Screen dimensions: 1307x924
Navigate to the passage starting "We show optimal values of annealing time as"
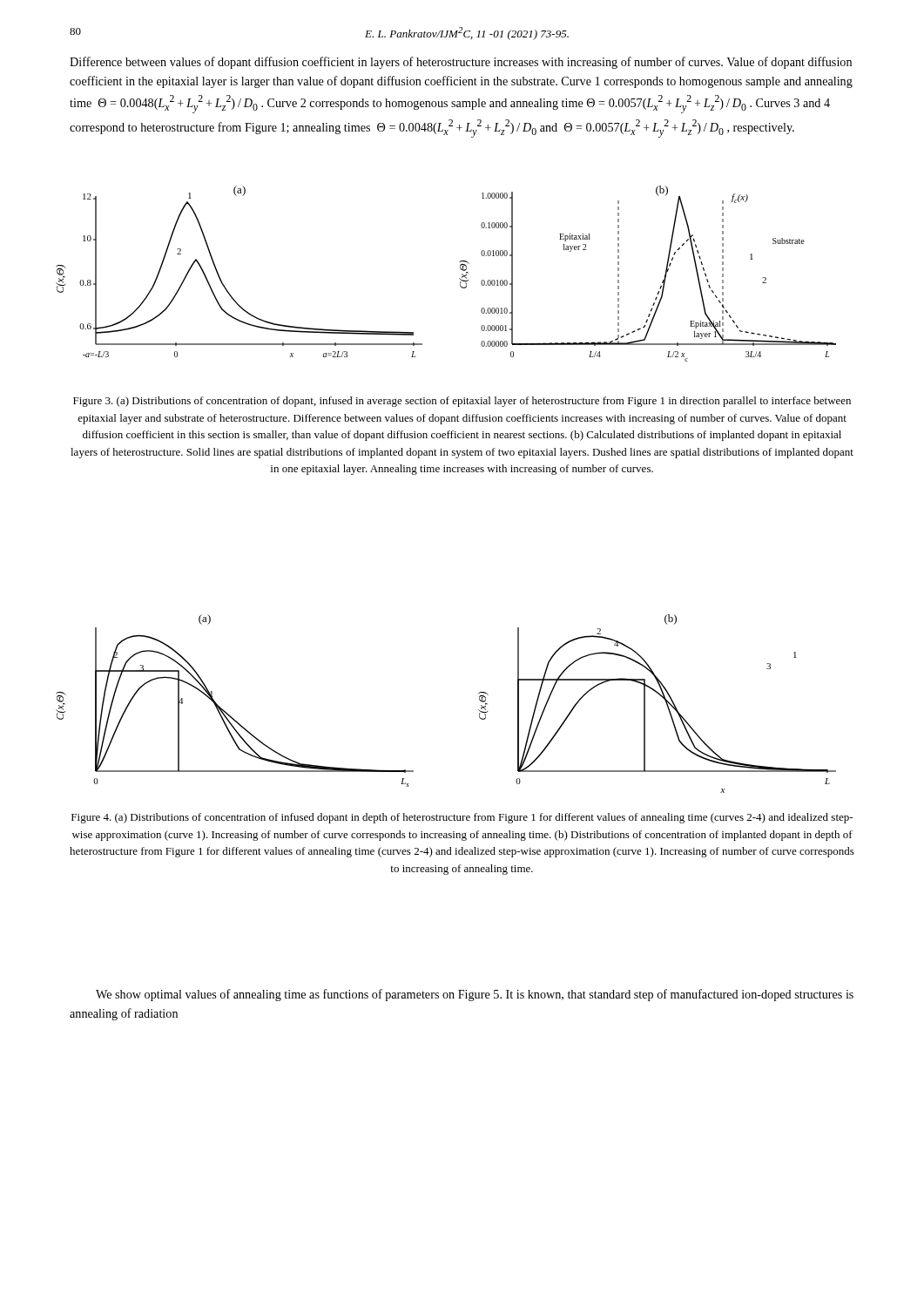coord(462,1004)
